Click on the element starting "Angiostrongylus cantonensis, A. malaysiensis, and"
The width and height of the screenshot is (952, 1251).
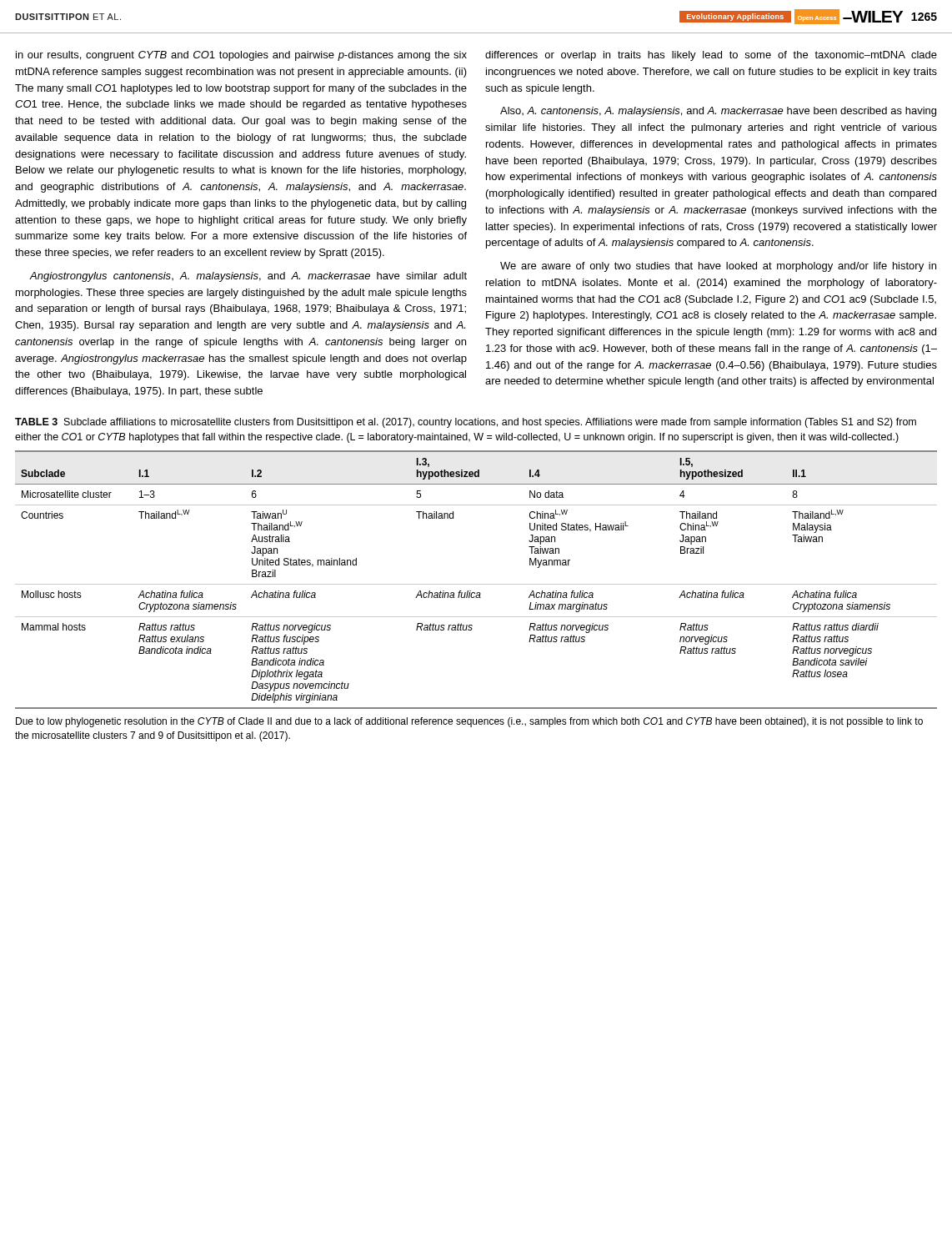pyautogui.click(x=241, y=333)
